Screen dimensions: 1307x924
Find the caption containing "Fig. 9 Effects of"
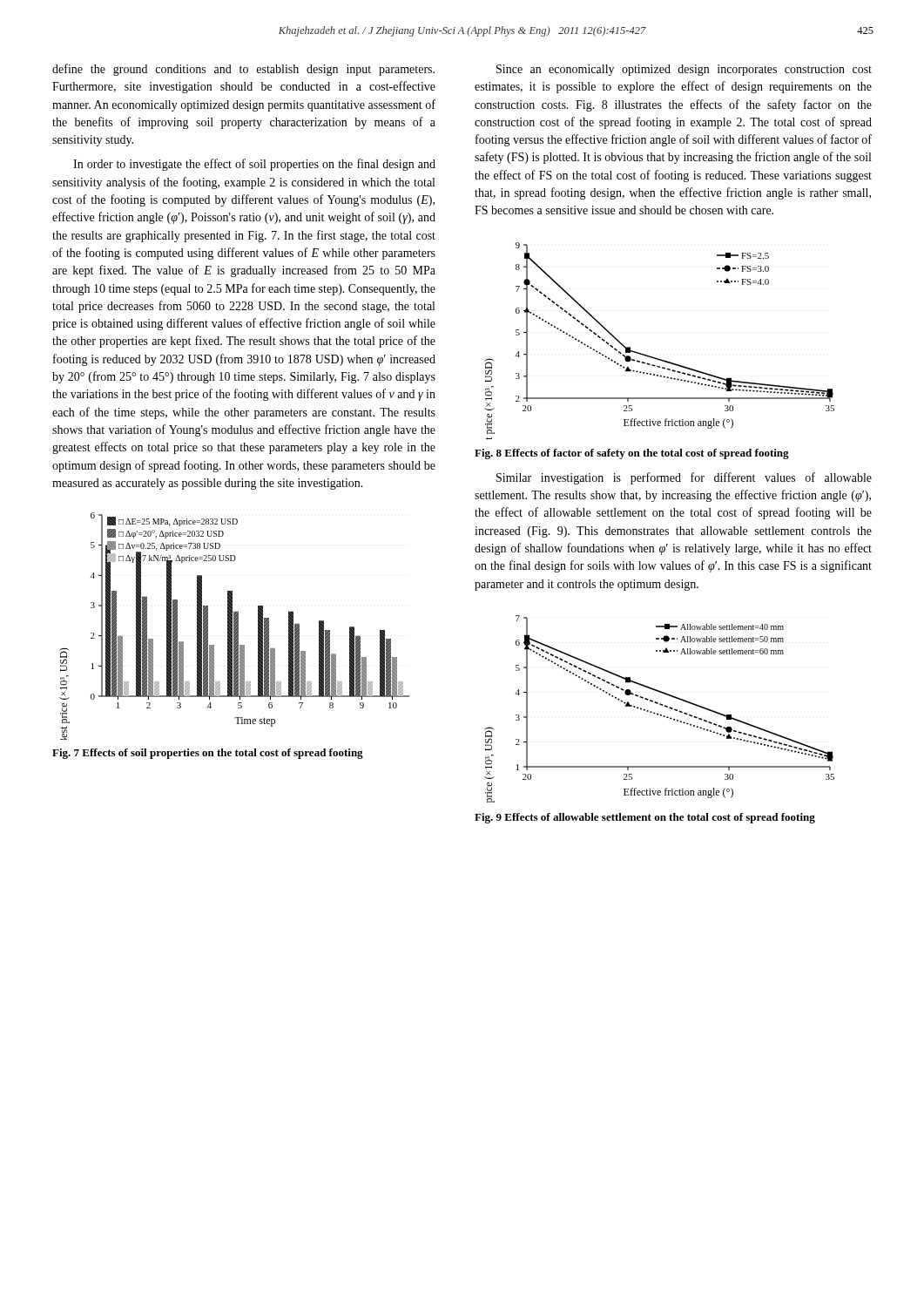pos(645,817)
